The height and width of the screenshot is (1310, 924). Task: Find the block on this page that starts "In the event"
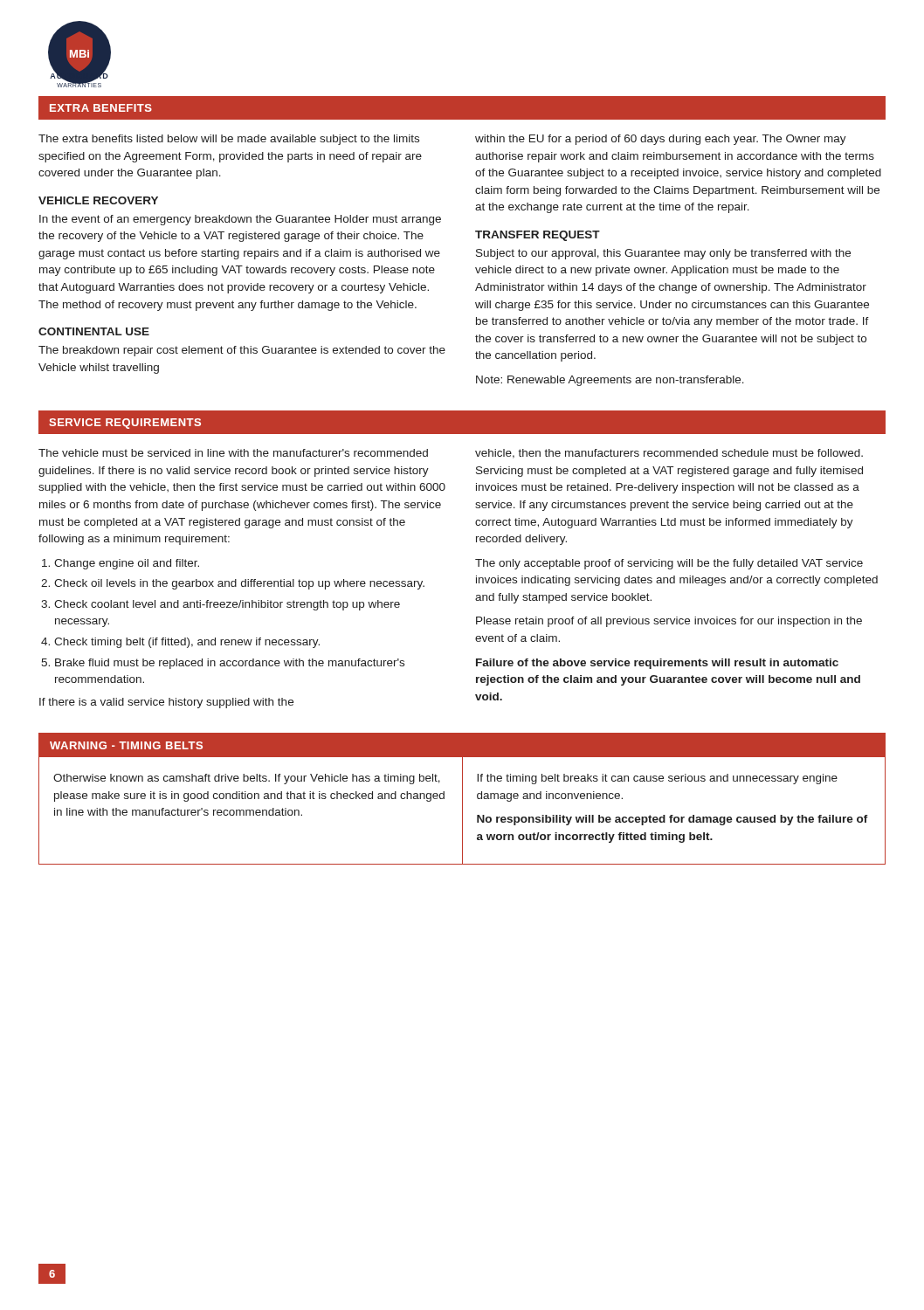coord(244,261)
